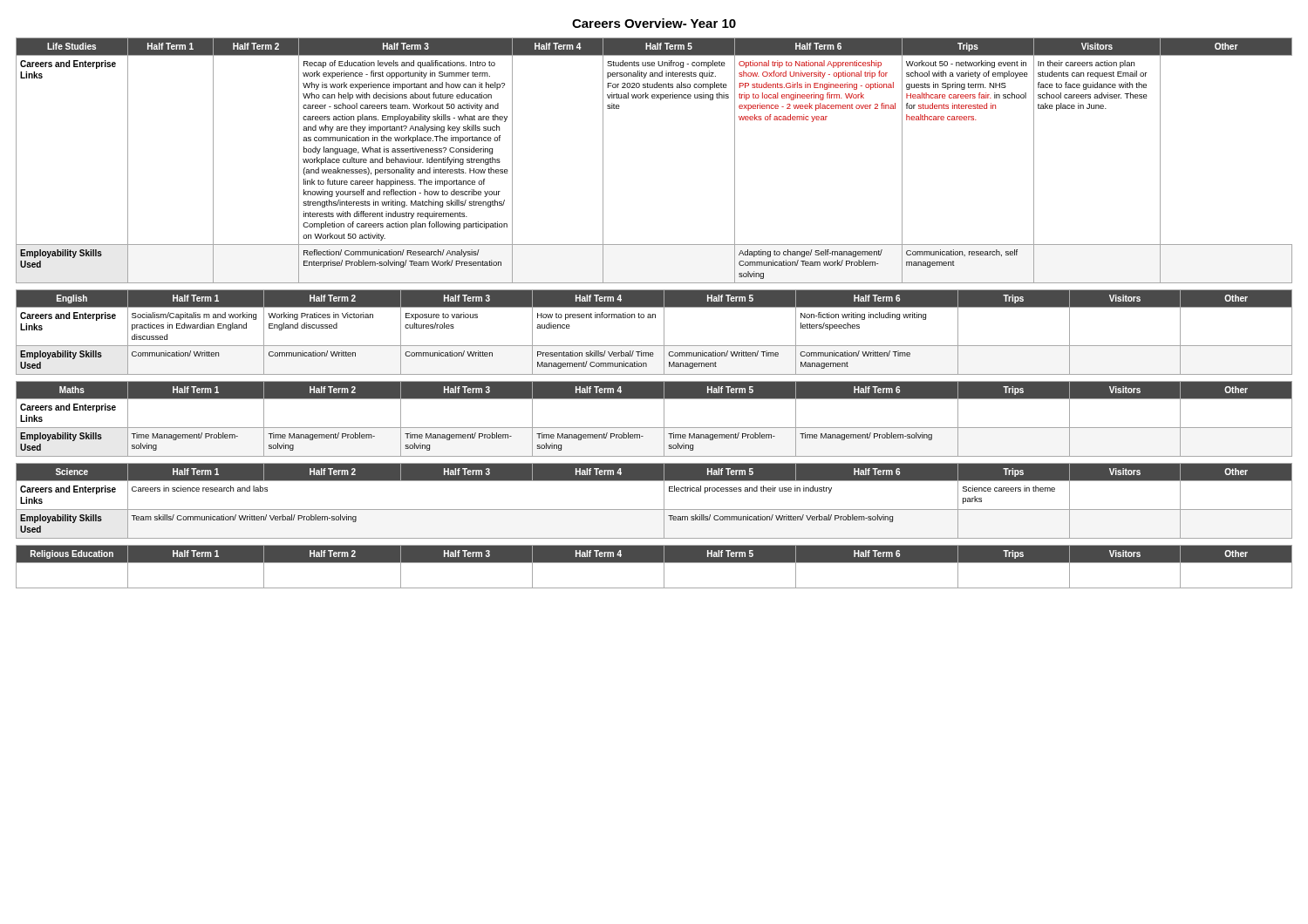Click on the table containing "Working Pratices in Victorian"
This screenshot has width=1308, height=924.
(654, 332)
